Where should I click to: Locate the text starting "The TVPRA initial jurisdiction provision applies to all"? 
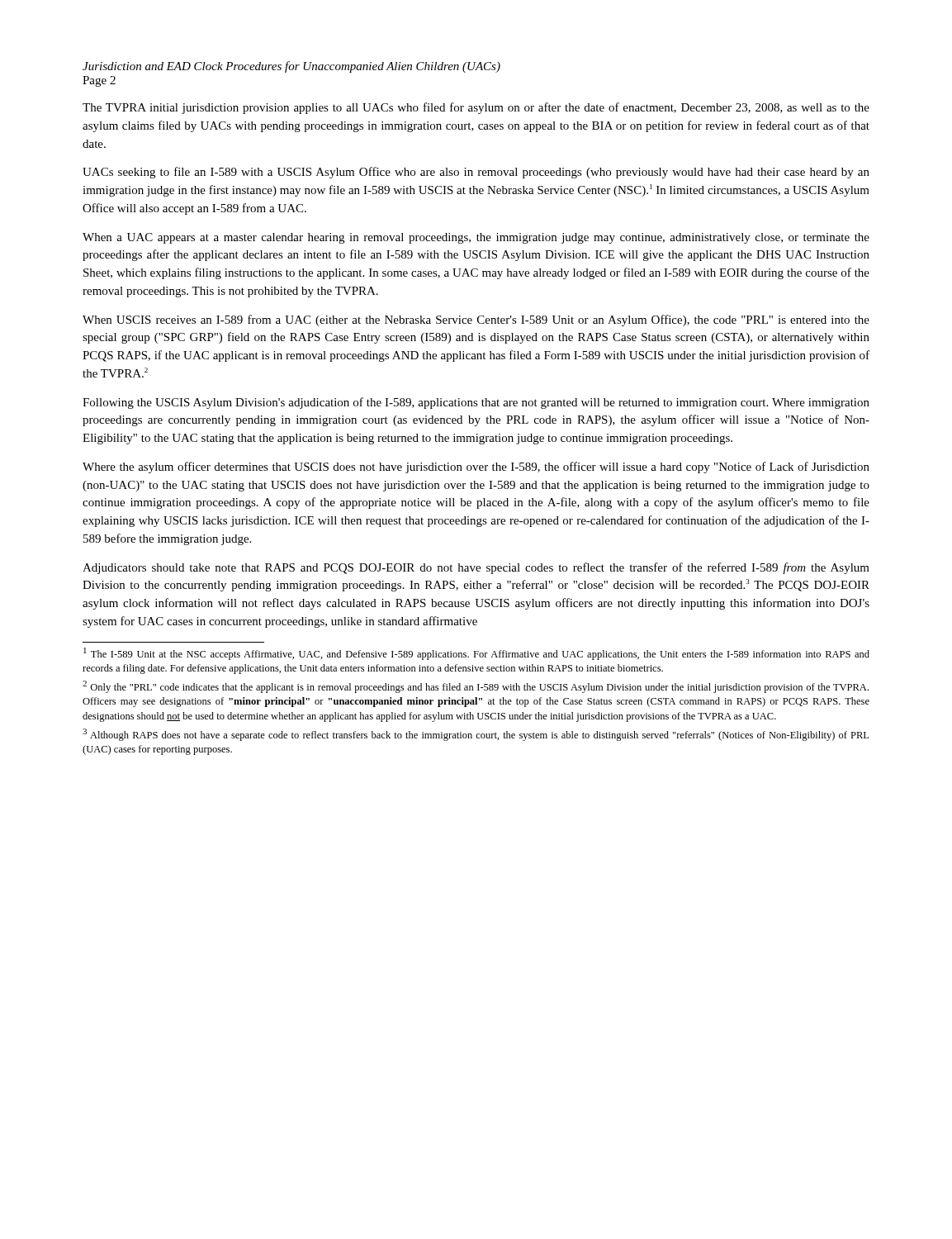476,126
